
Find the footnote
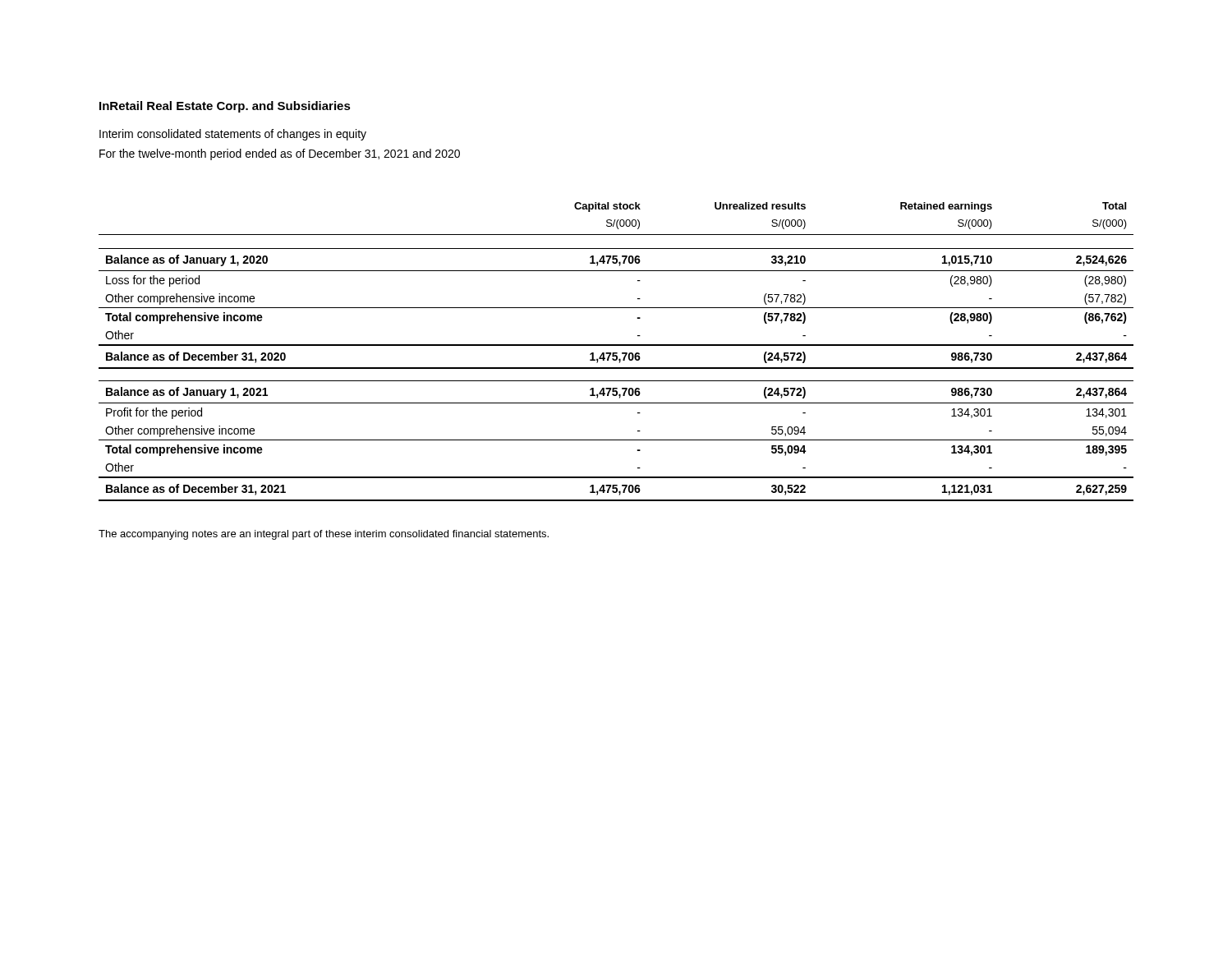coord(324,534)
